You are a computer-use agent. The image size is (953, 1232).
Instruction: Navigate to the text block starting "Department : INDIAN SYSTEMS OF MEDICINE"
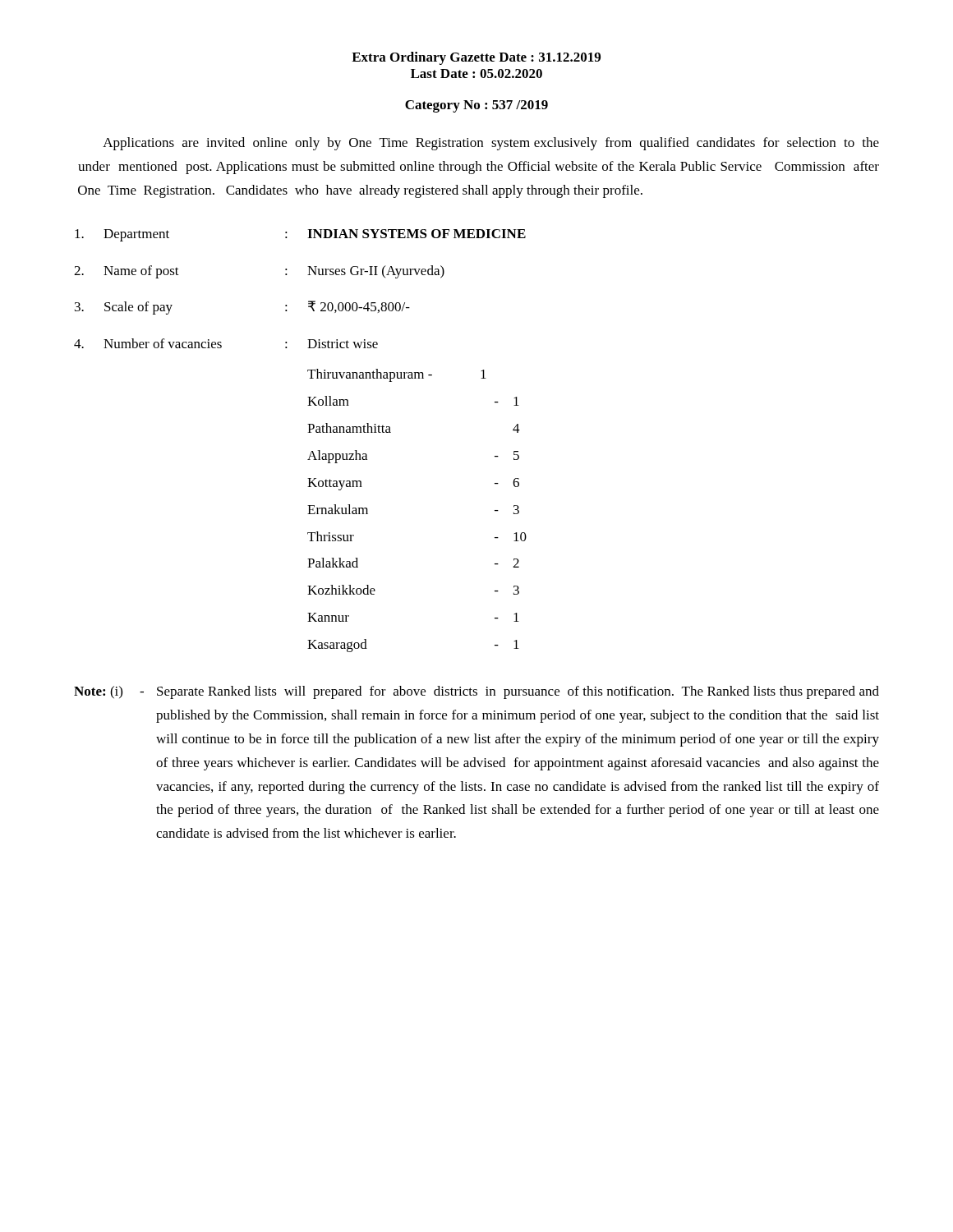476,234
